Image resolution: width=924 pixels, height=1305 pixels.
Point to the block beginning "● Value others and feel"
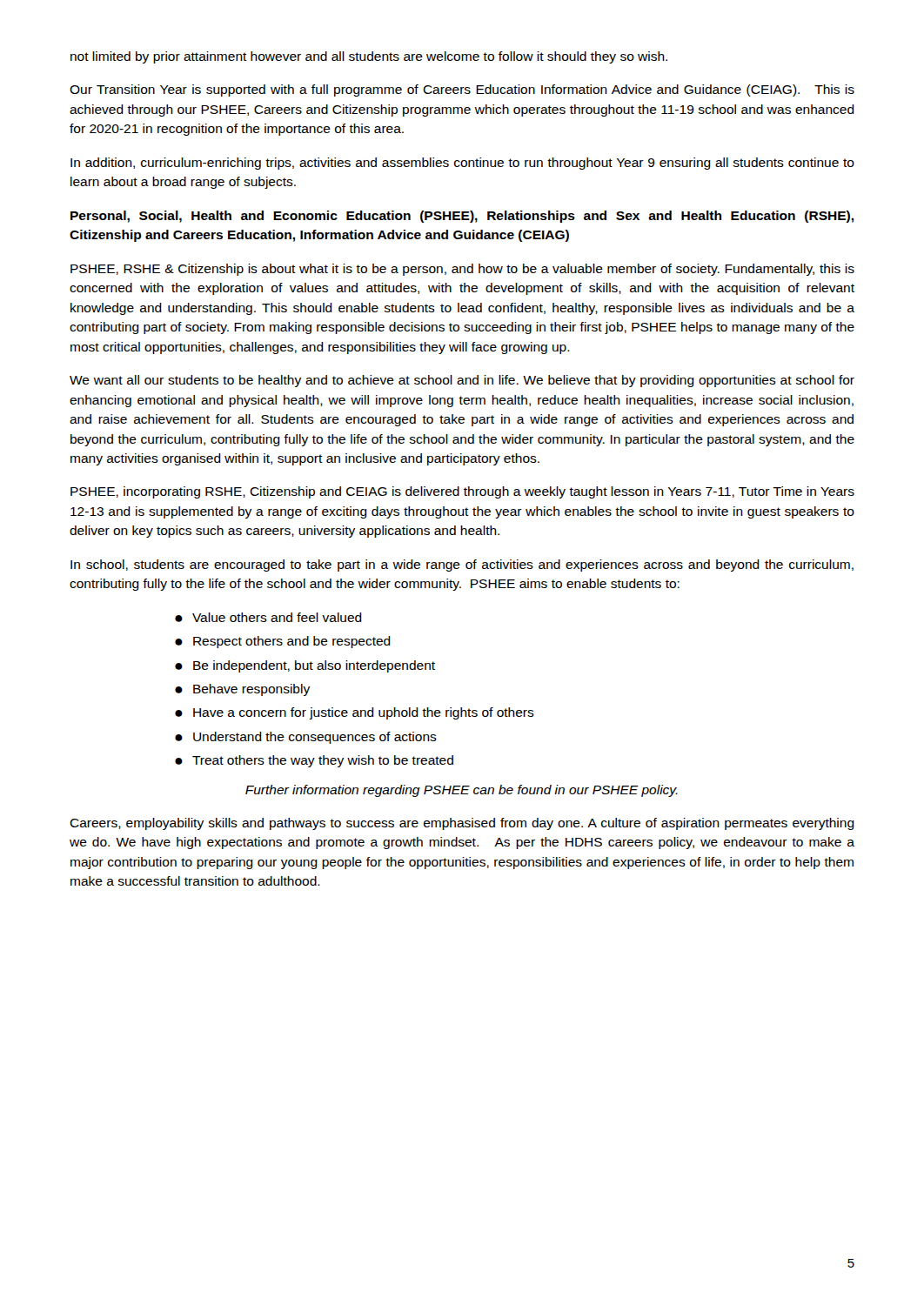coord(268,618)
